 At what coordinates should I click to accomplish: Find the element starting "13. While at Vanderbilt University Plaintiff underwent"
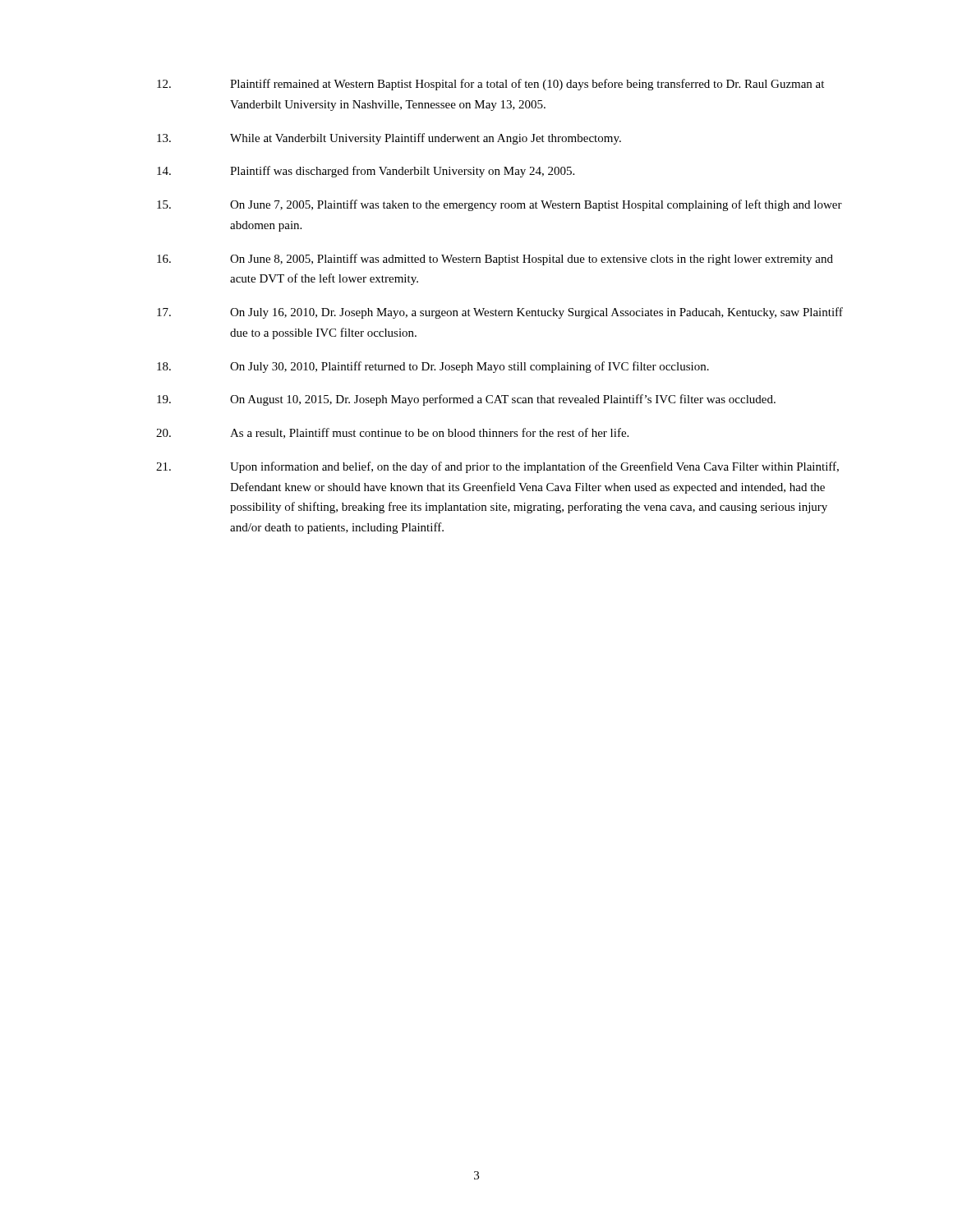(x=476, y=138)
